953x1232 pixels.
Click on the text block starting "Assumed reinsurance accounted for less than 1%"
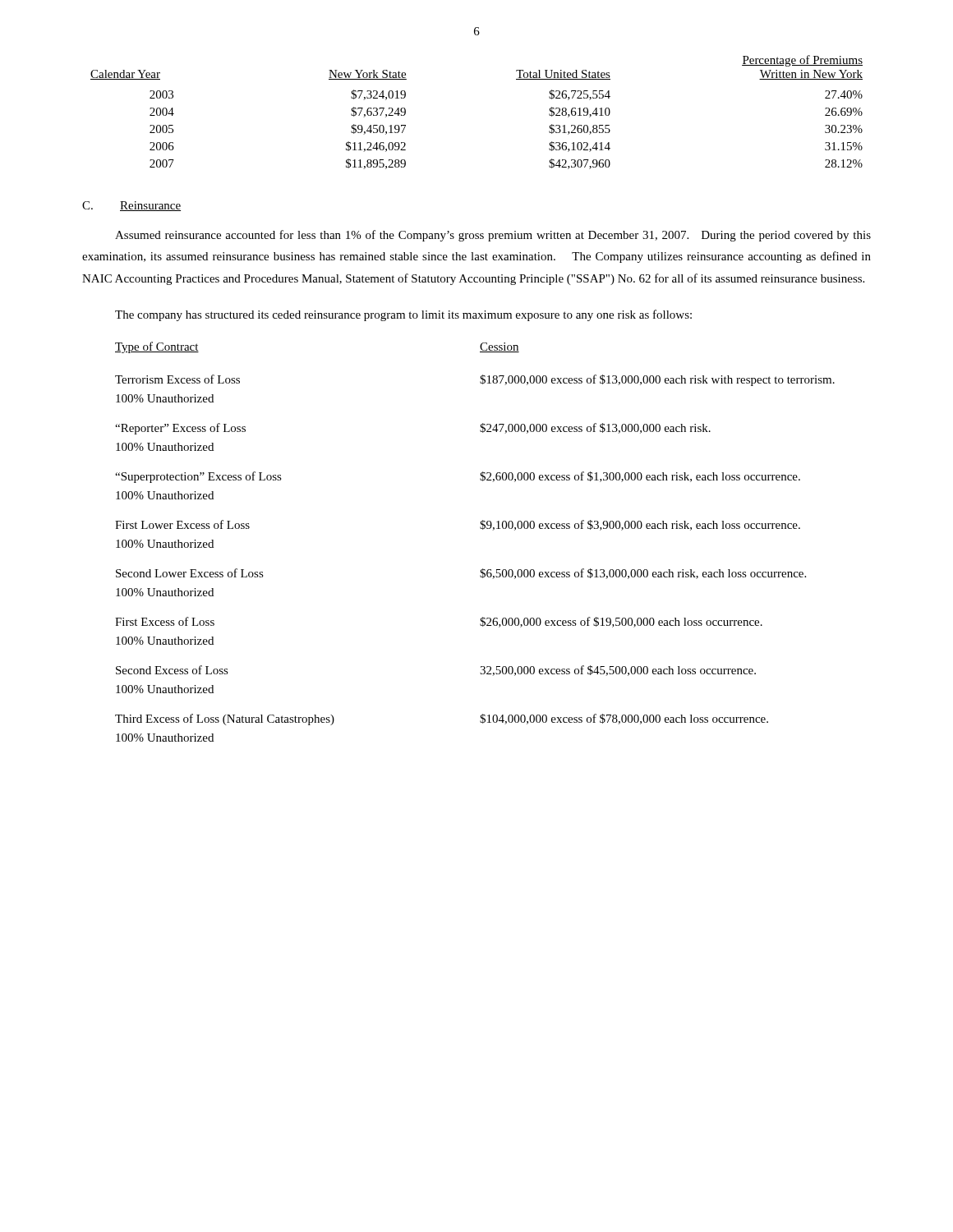(476, 257)
